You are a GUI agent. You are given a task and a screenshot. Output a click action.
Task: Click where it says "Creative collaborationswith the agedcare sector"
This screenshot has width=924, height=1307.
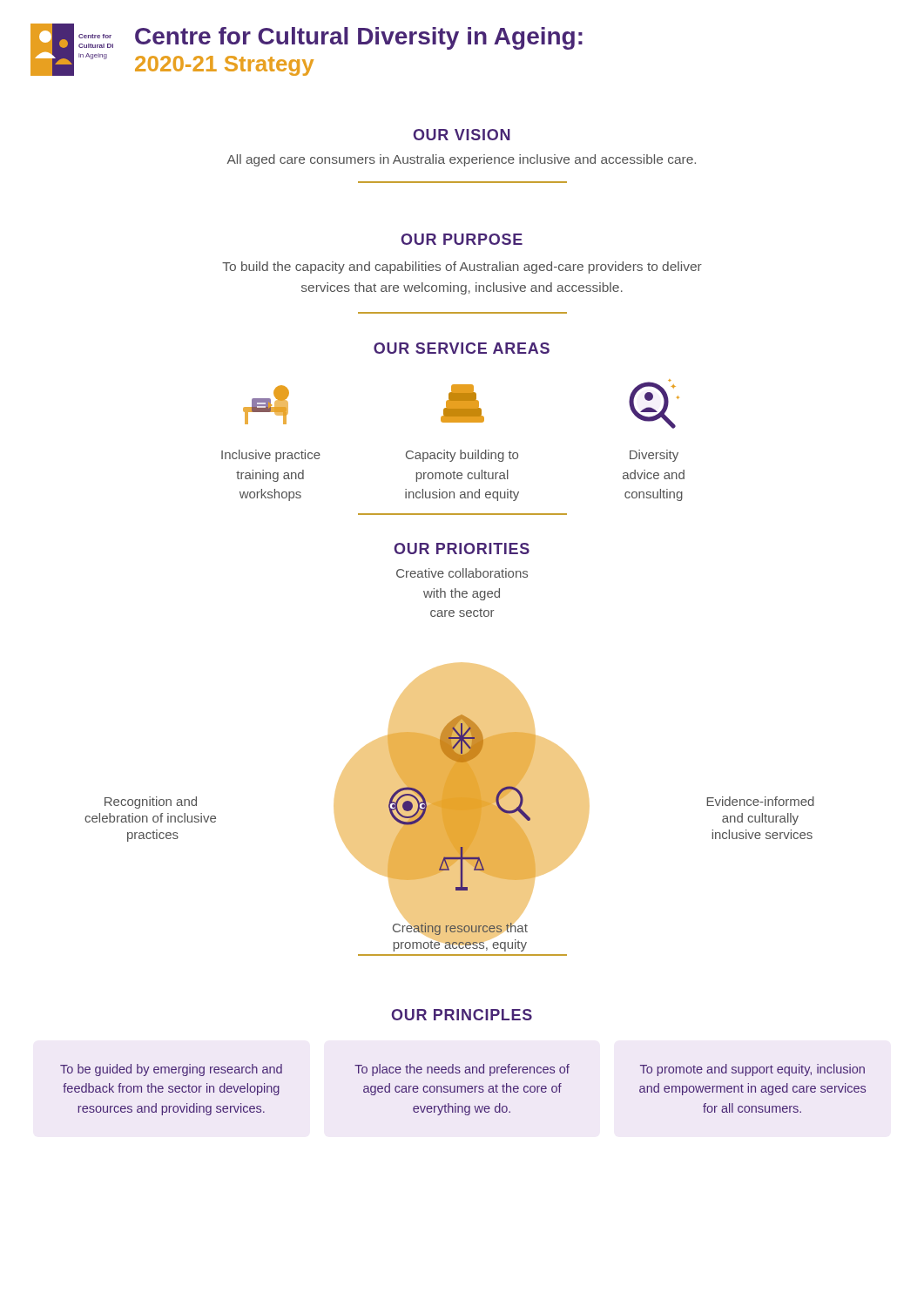tap(462, 593)
